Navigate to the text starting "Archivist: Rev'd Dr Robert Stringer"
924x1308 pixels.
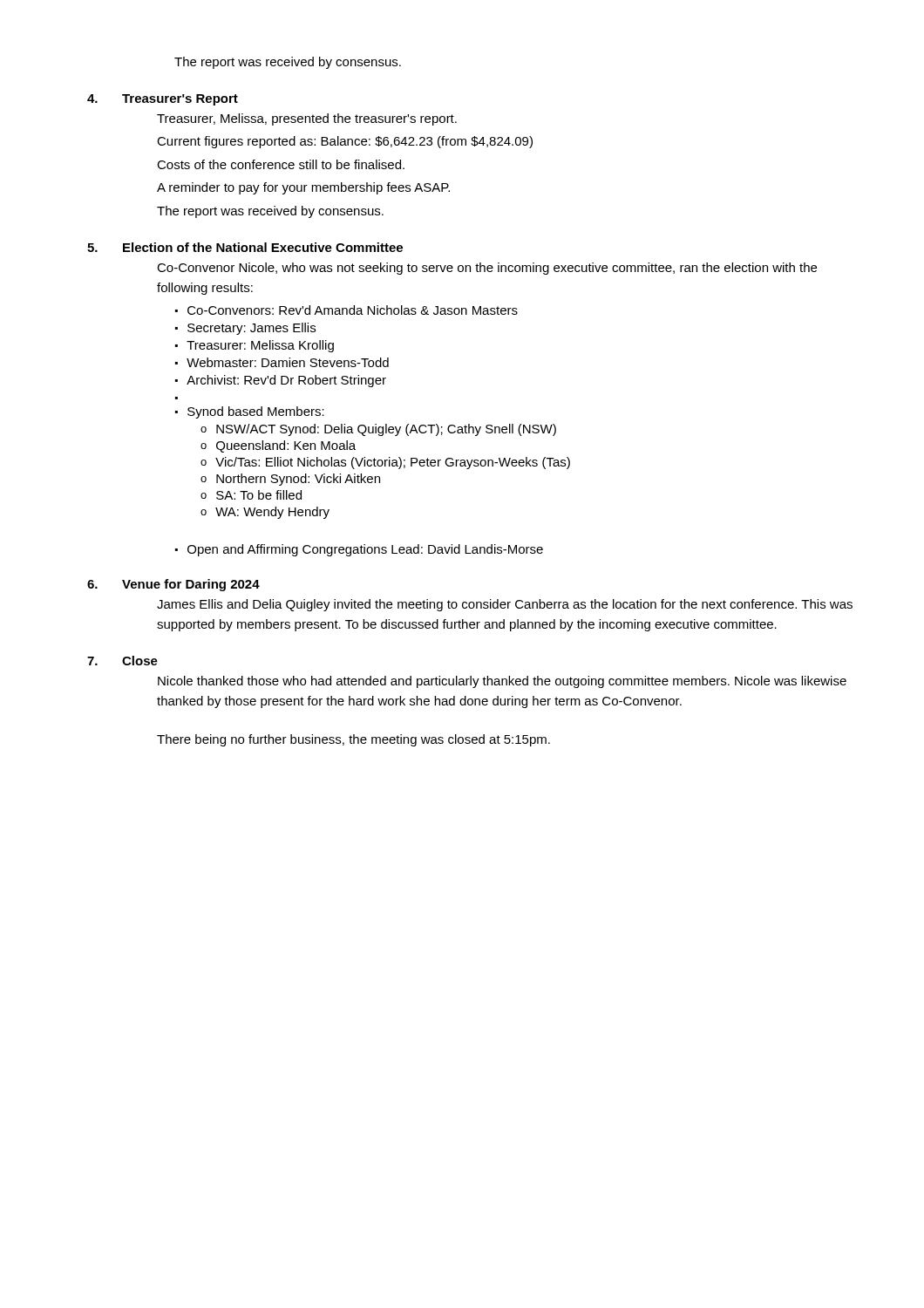point(286,380)
